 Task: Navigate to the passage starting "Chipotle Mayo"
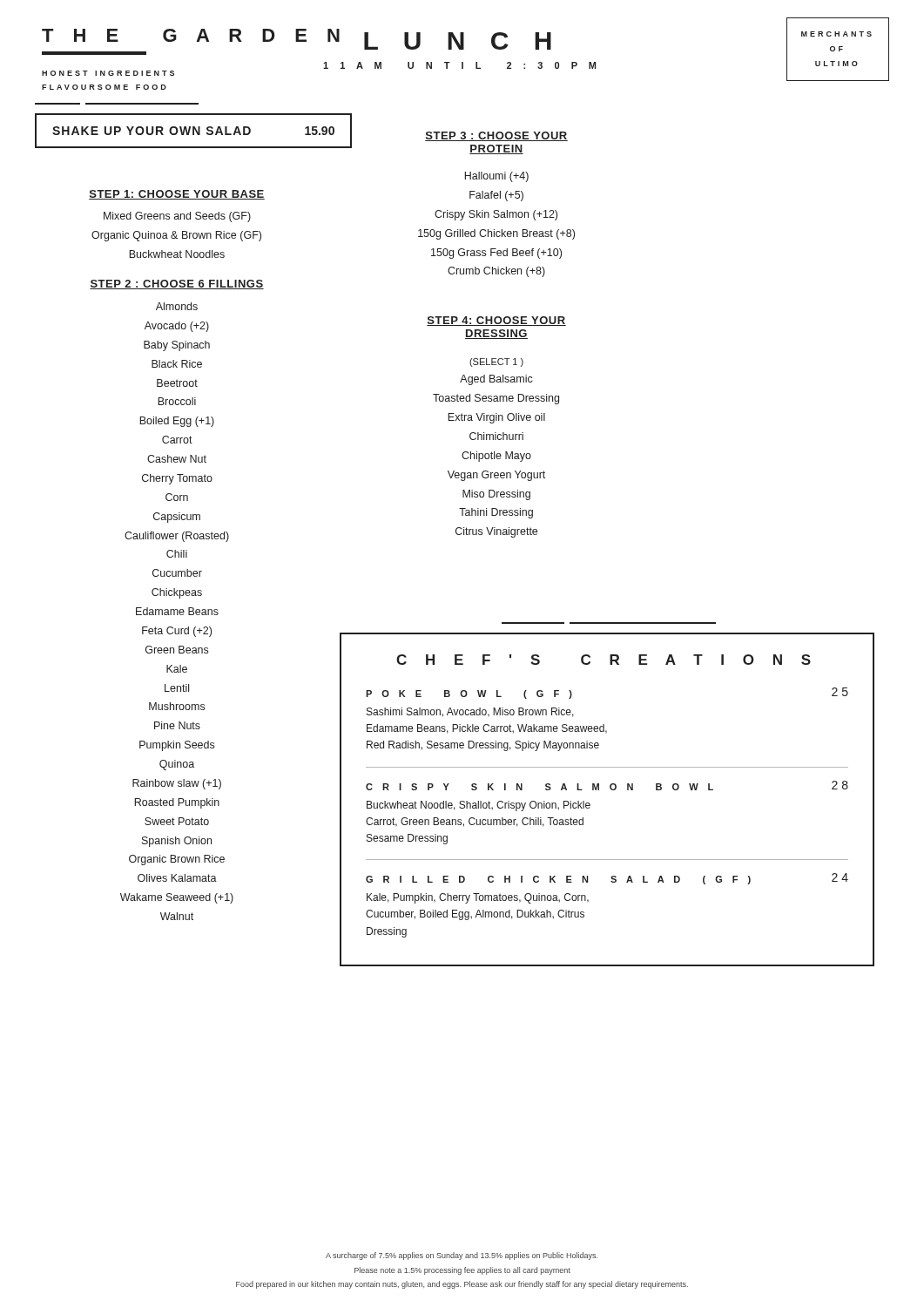(496, 455)
